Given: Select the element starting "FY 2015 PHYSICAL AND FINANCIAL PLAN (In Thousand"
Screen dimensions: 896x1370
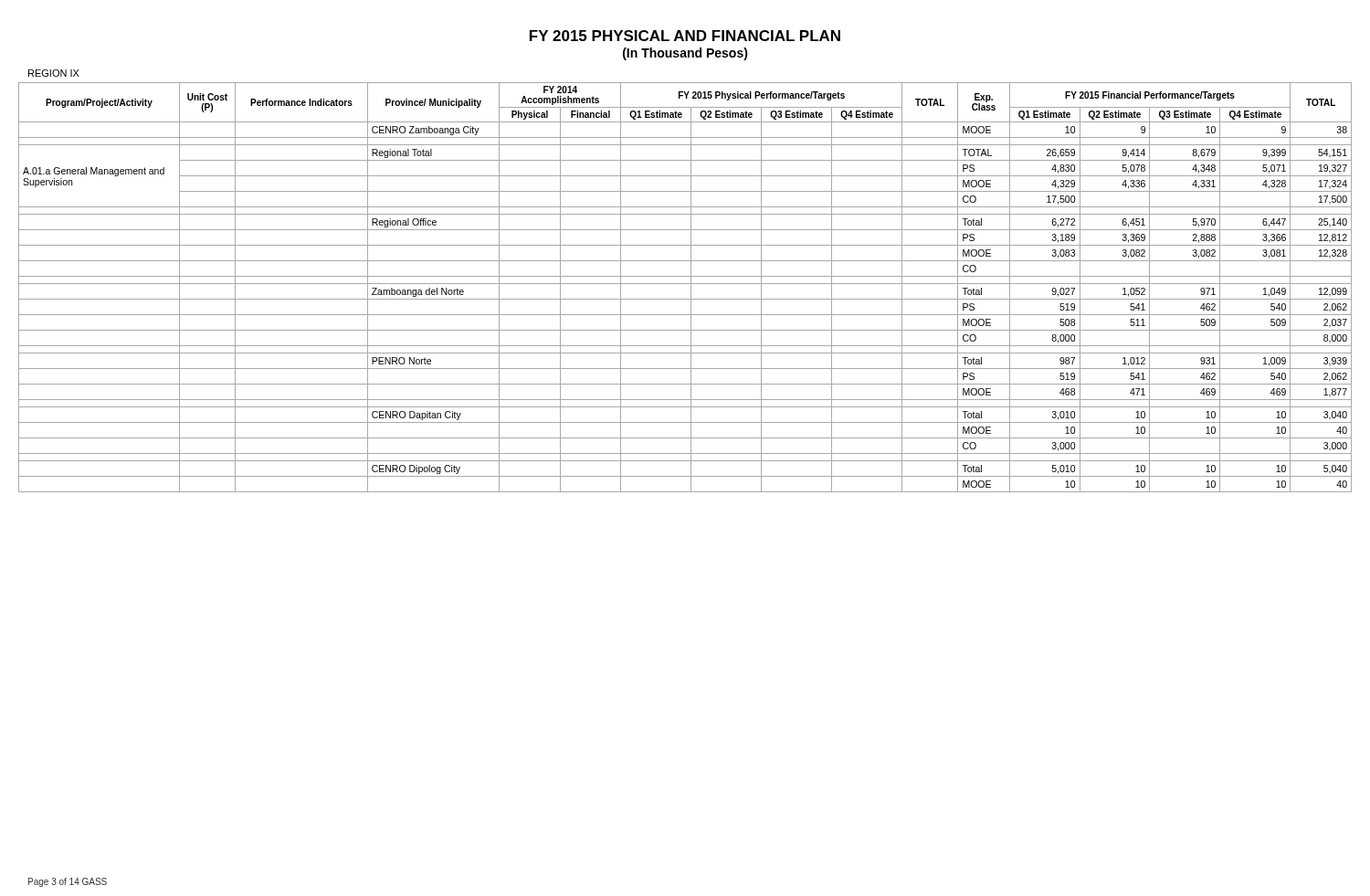Looking at the screenshot, I should pos(685,44).
